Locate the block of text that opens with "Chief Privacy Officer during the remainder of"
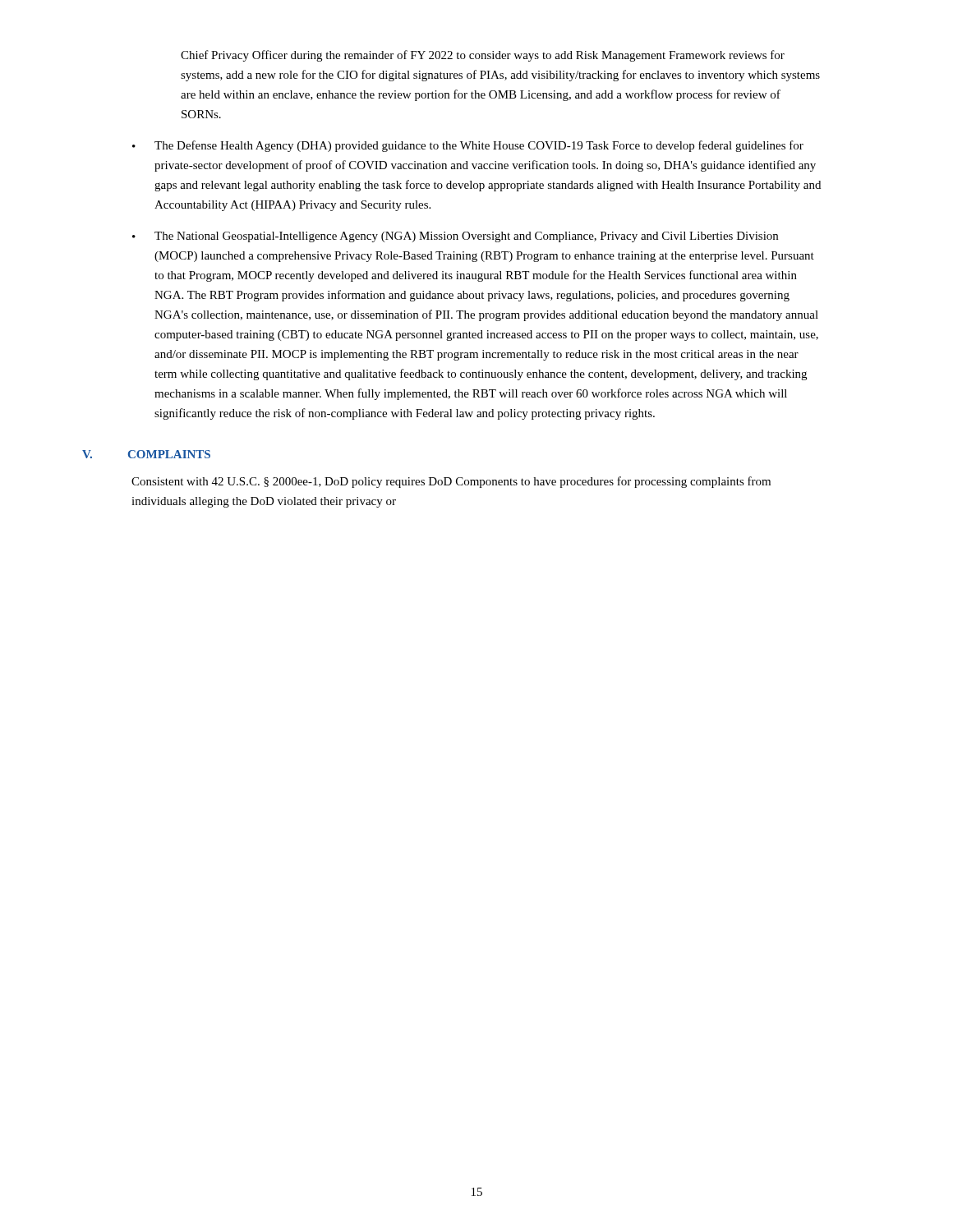 point(500,85)
